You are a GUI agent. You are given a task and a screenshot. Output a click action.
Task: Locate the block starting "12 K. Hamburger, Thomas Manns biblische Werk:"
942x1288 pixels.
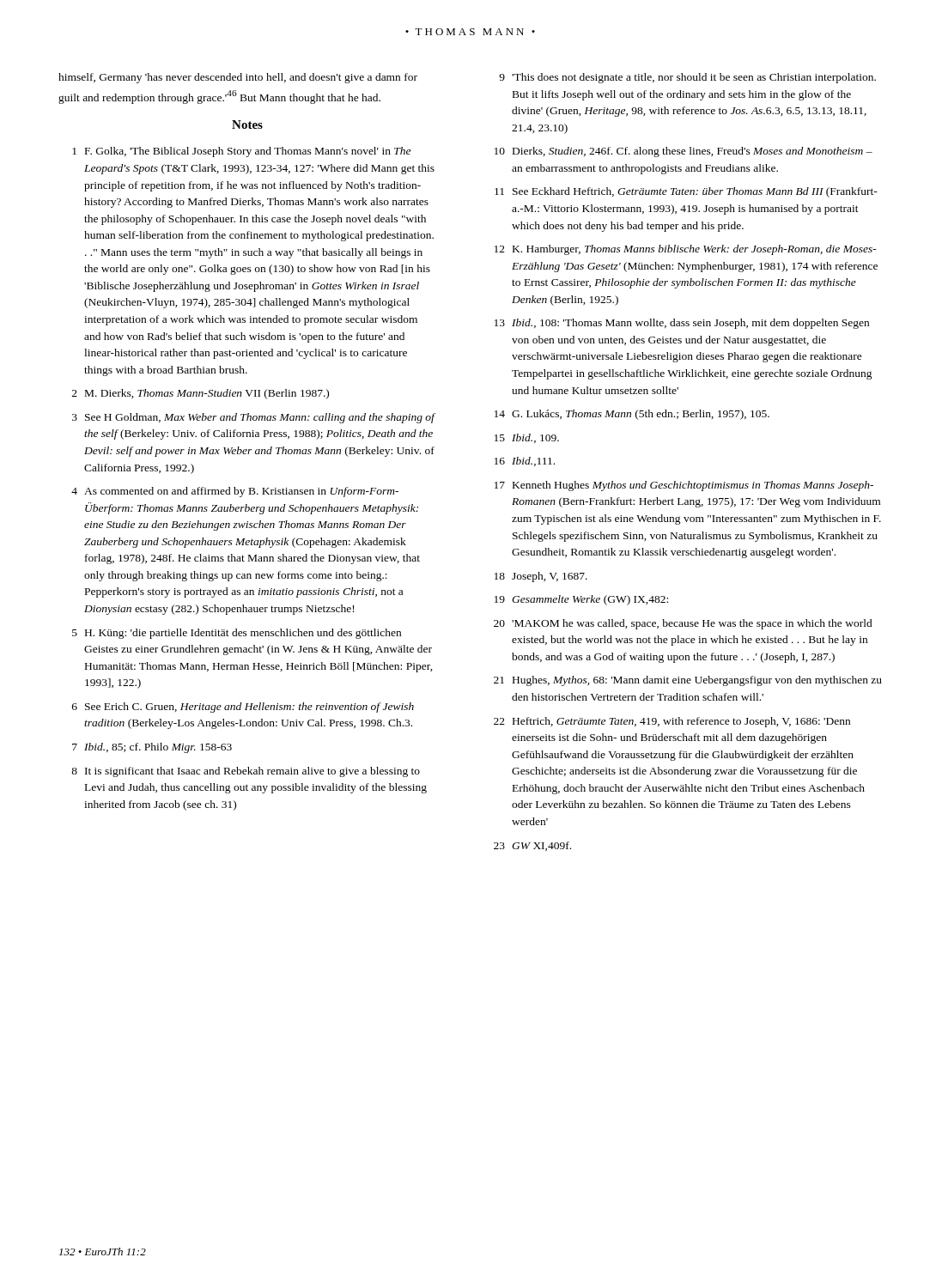click(x=685, y=274)
